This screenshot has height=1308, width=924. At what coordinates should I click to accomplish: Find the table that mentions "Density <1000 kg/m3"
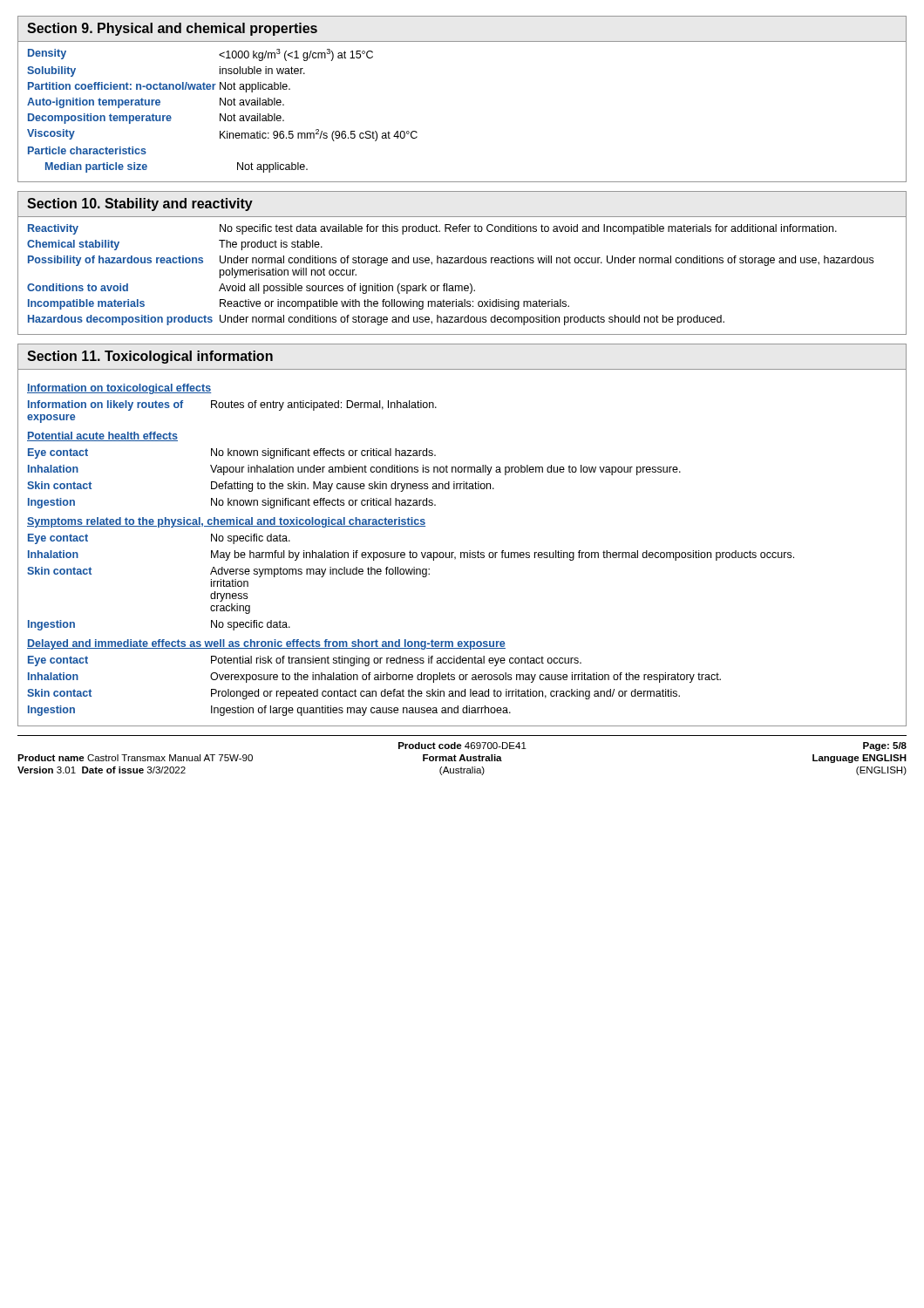[x=462, y=110]
